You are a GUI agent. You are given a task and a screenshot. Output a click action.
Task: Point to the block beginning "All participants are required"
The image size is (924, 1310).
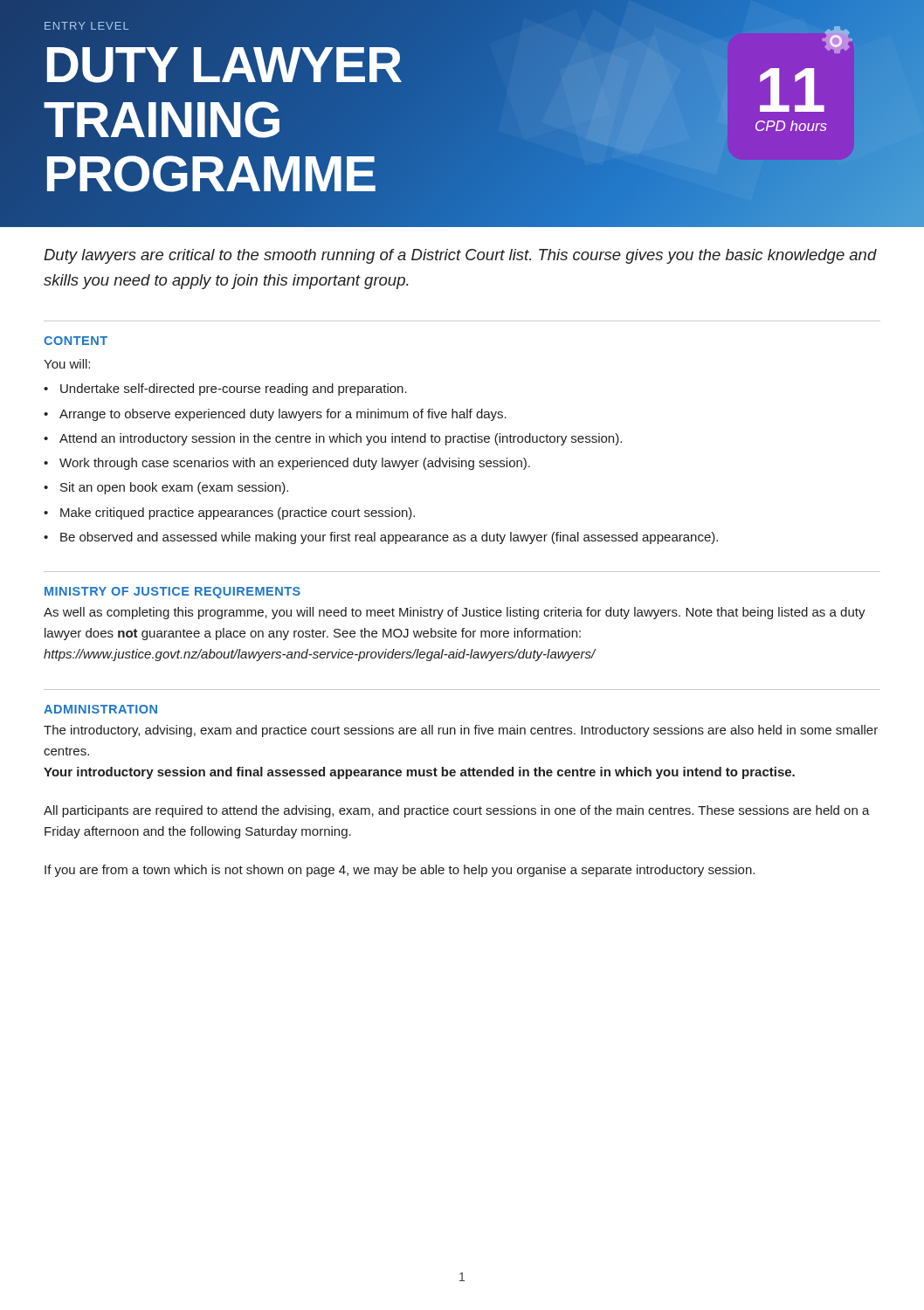coord(456,821)
